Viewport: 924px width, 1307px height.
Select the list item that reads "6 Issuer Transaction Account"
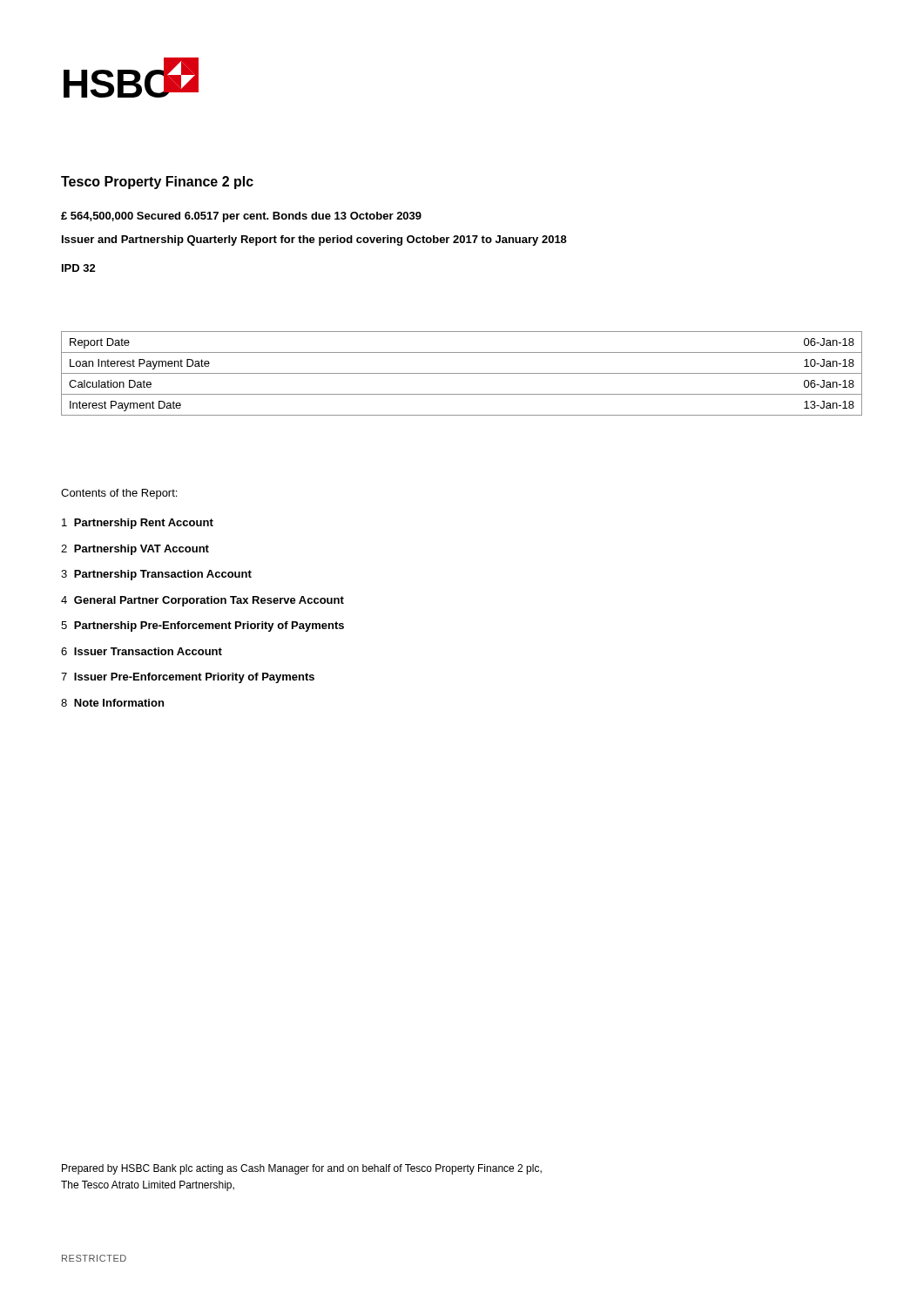141,651
